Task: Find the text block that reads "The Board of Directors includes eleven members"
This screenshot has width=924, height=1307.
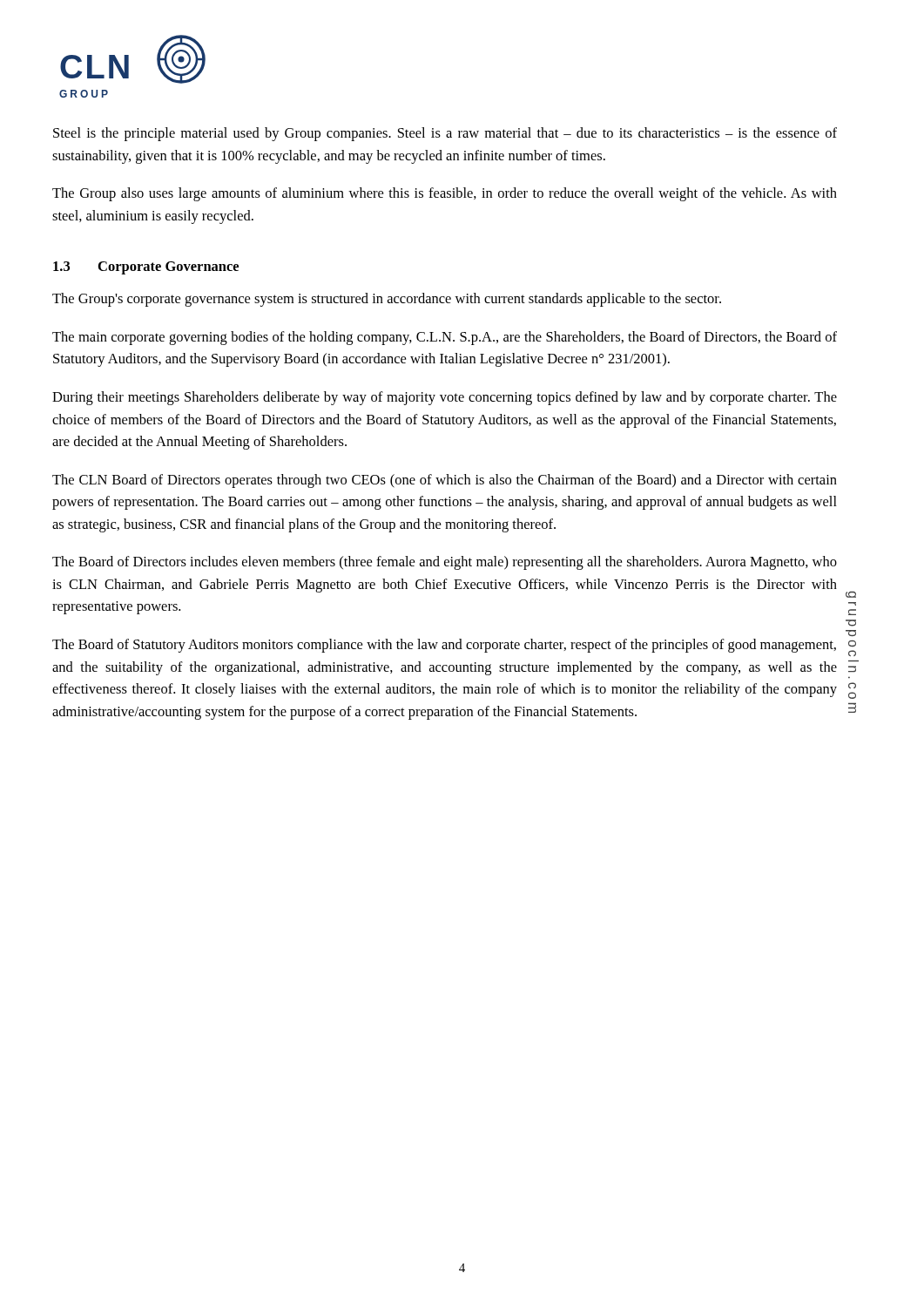Action: pyautogui.click(x=445, y=584)
